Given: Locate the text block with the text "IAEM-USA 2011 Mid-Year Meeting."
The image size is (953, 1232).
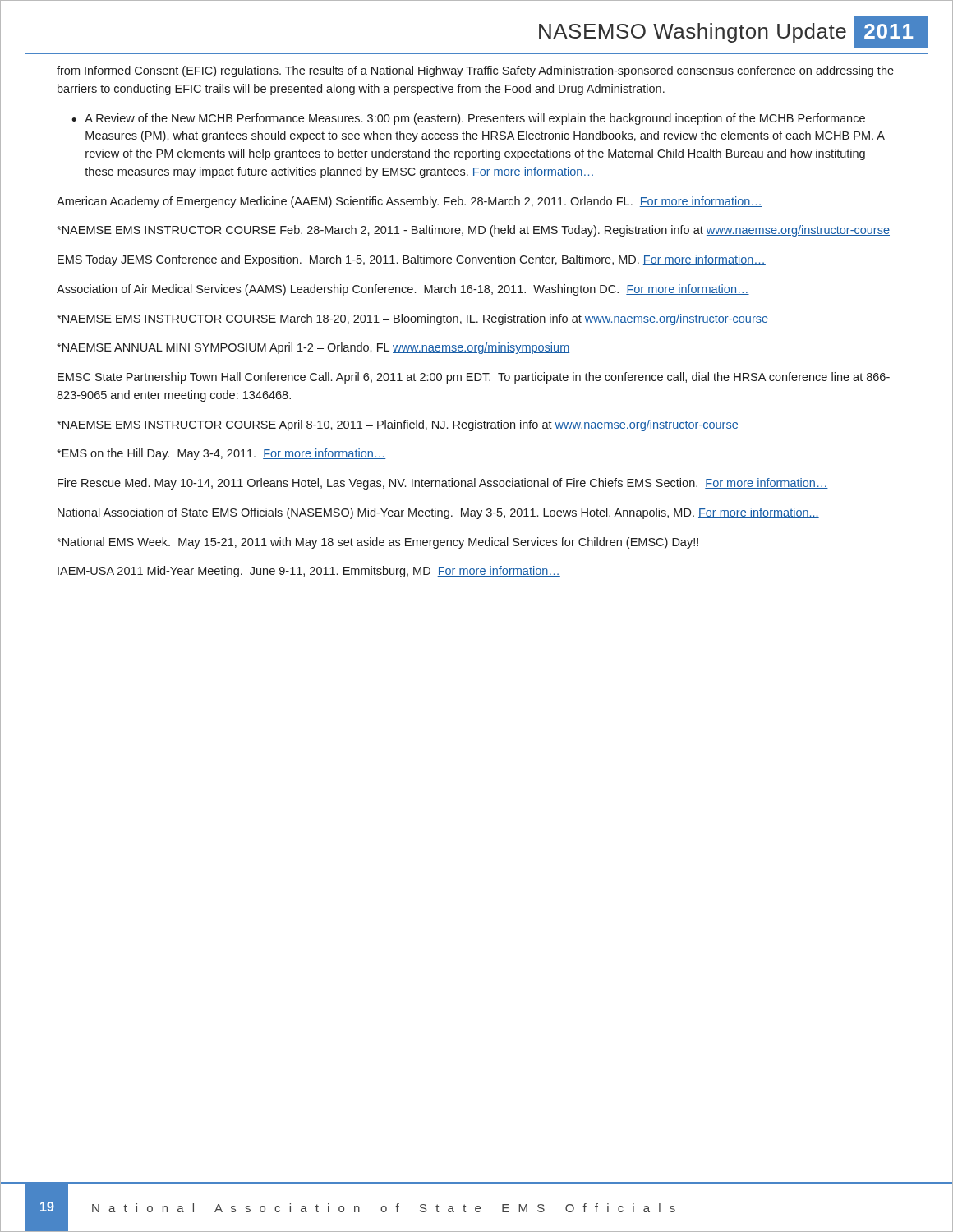Looking at the screenshot, I should [308, 571].
